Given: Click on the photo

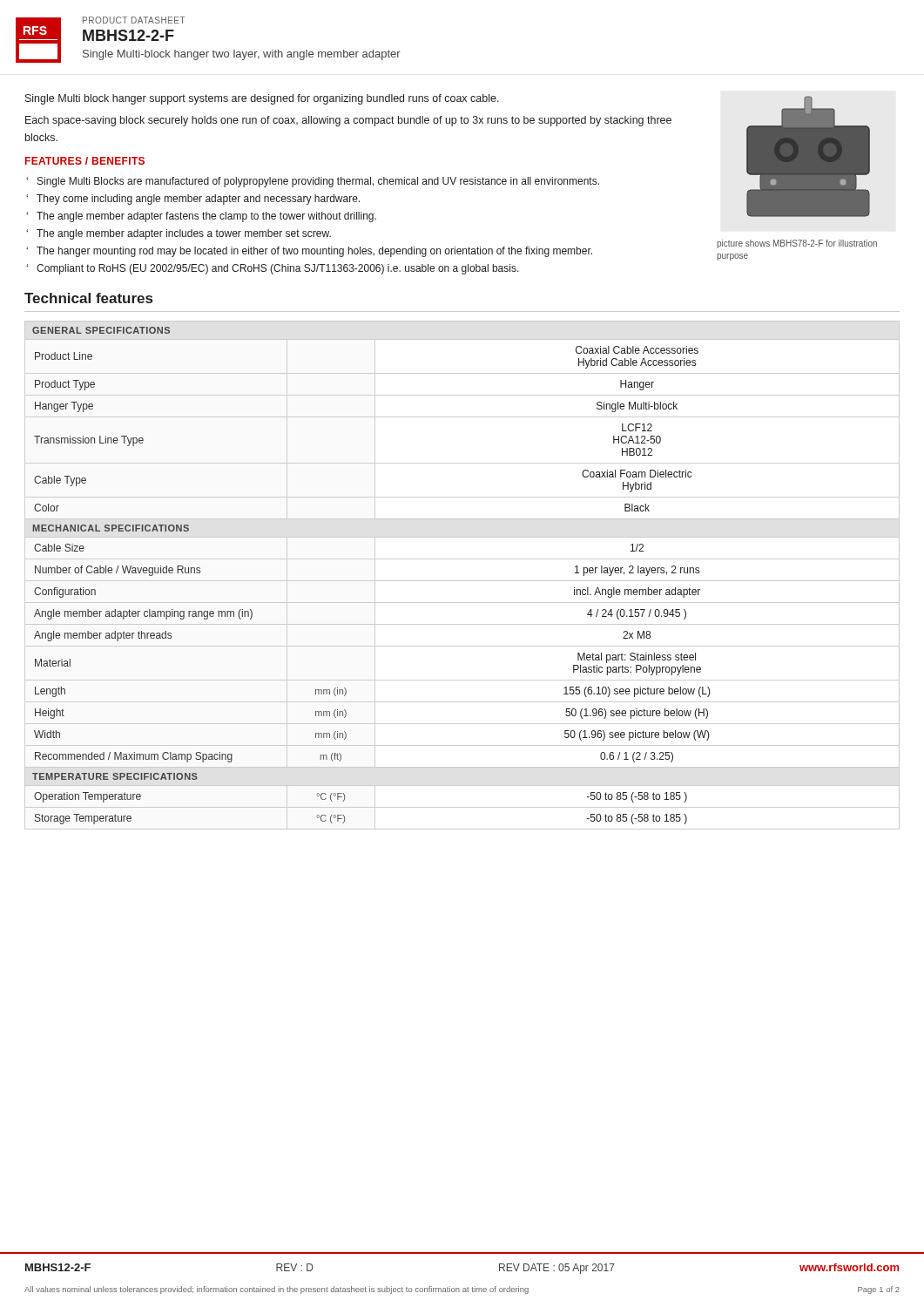Looking at the screenshot, I should click(808, 162).
